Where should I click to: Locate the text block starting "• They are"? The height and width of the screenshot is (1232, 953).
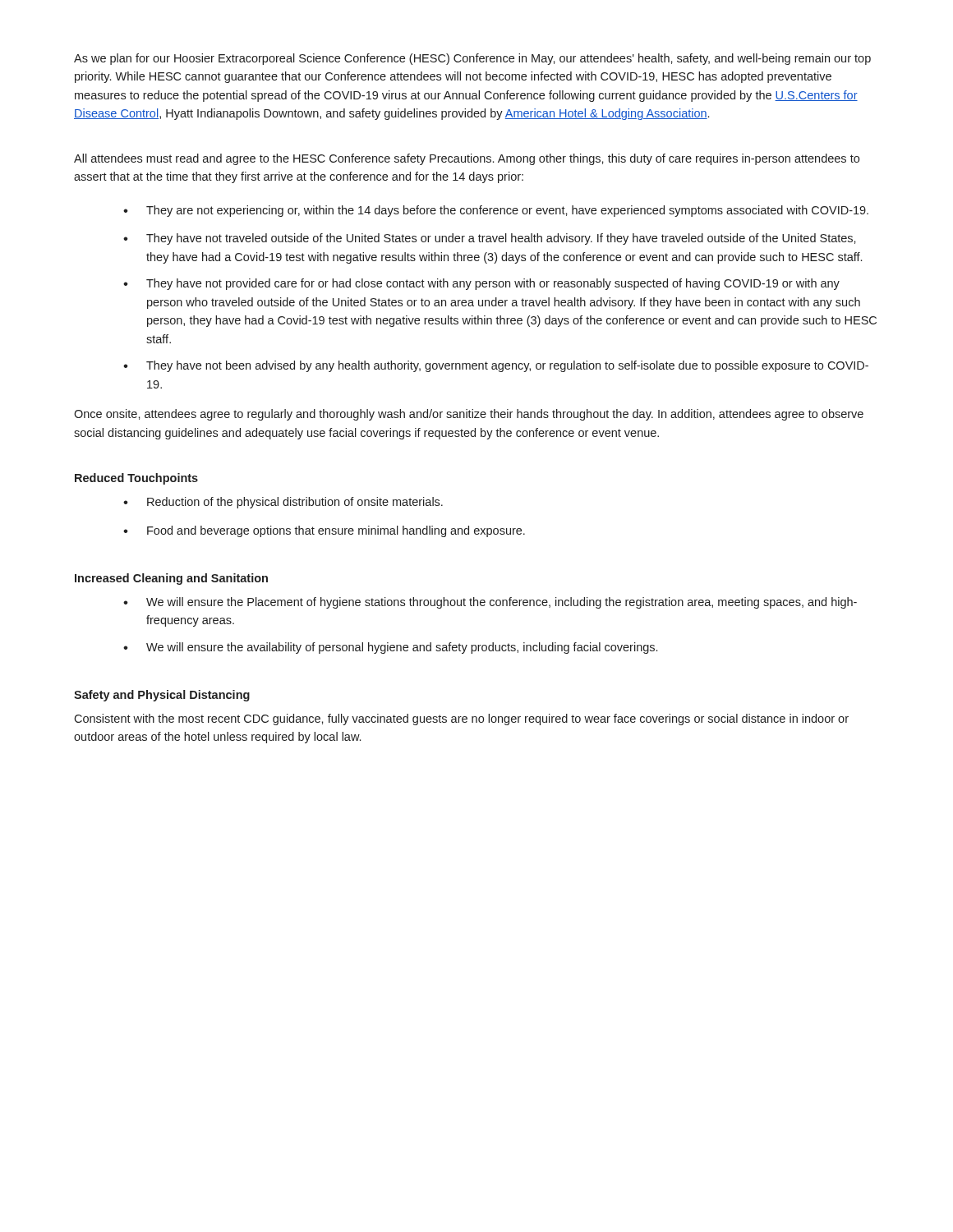click(501, 211)
